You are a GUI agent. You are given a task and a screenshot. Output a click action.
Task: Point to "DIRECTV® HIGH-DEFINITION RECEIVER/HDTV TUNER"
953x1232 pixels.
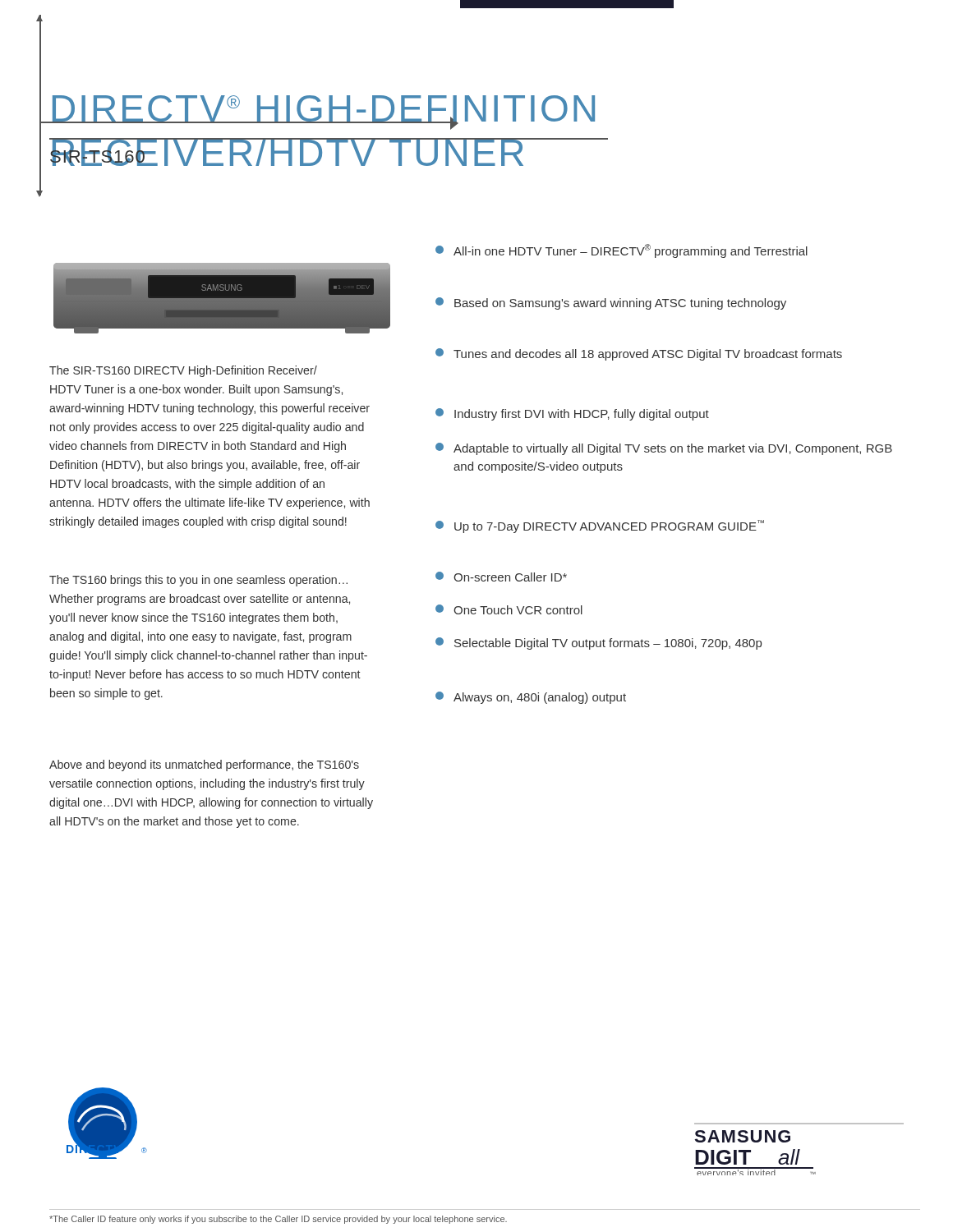click(485, 131)
